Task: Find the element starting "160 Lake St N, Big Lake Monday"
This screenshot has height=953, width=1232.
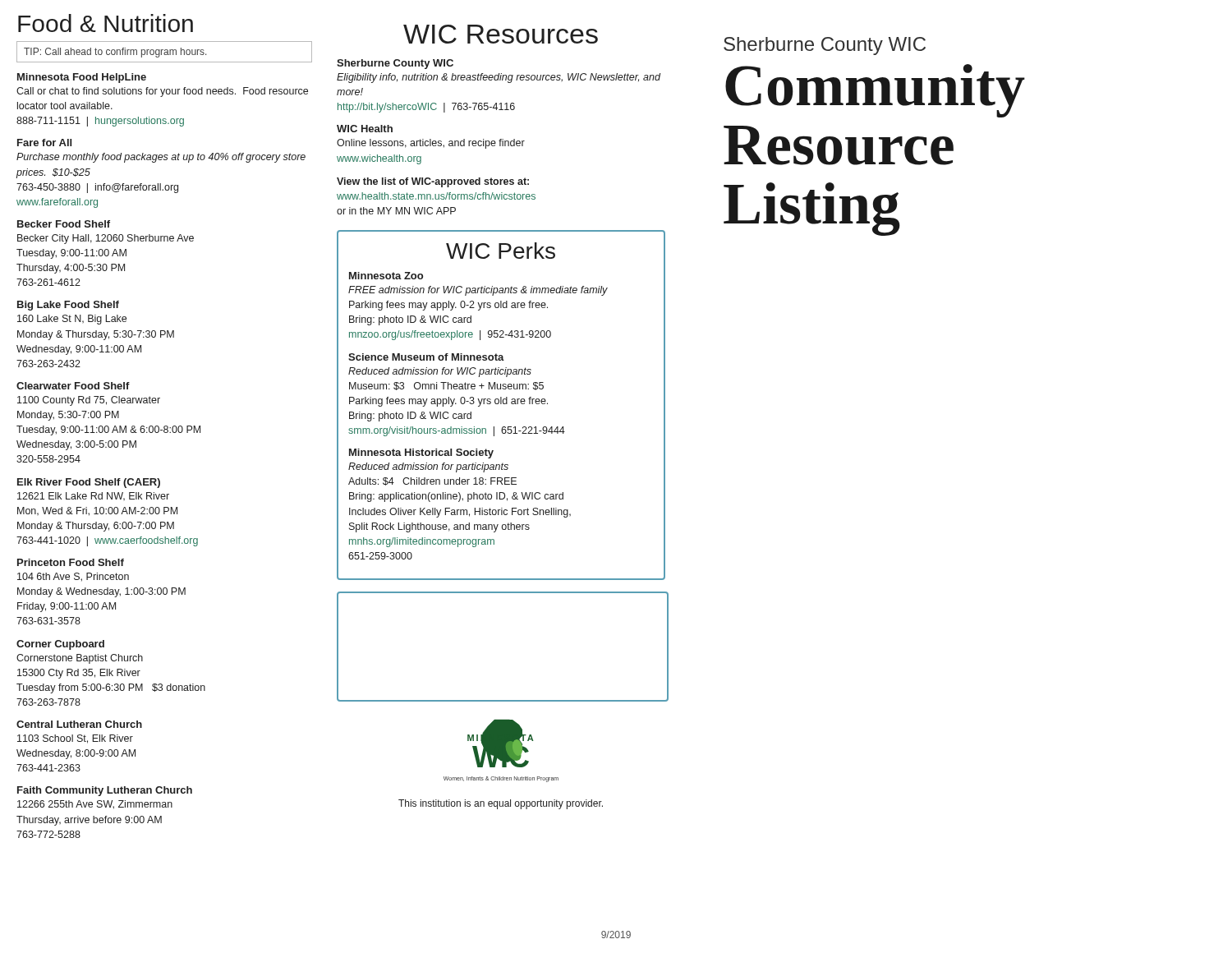Action: 96,341
